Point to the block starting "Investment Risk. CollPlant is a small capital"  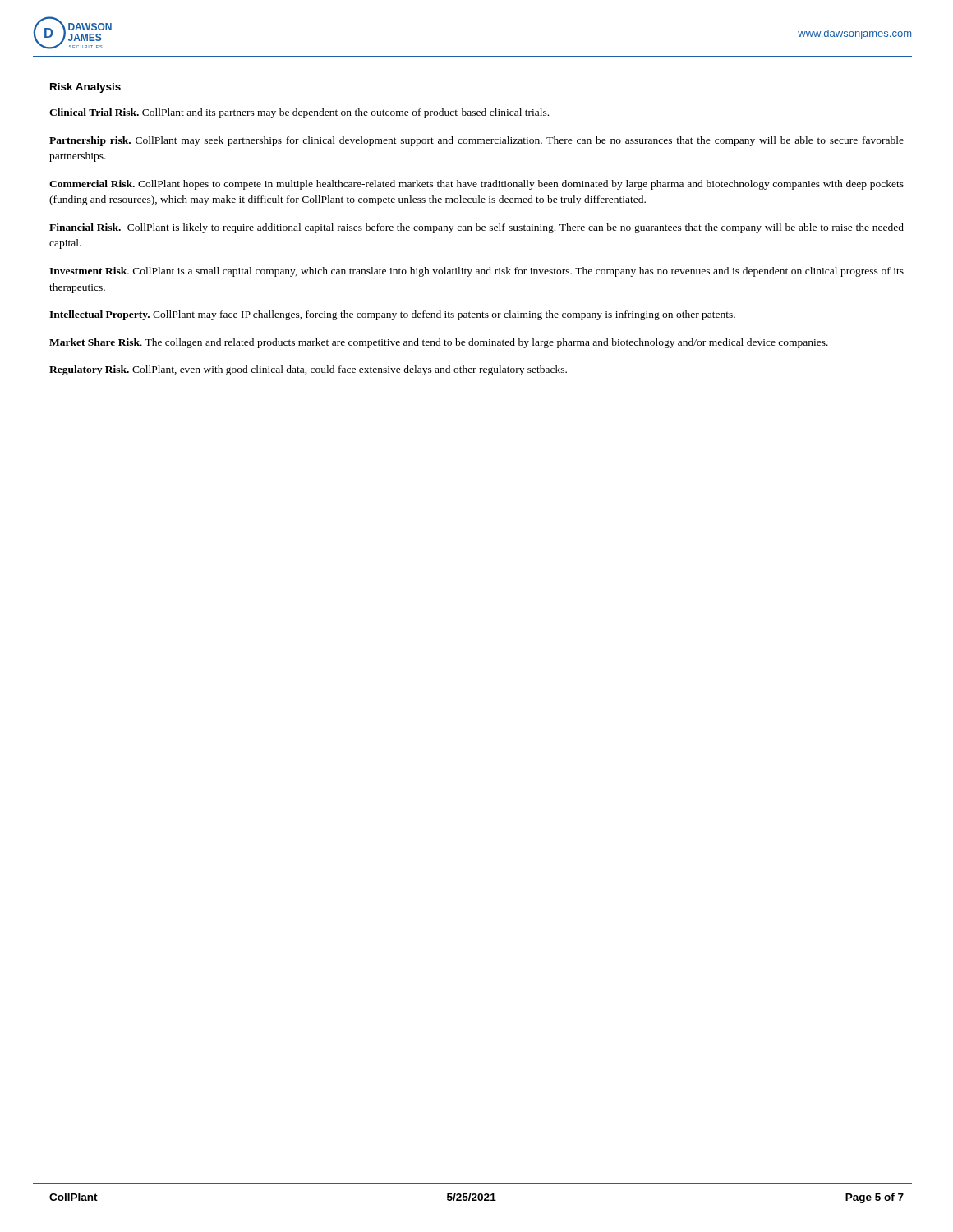476,279
